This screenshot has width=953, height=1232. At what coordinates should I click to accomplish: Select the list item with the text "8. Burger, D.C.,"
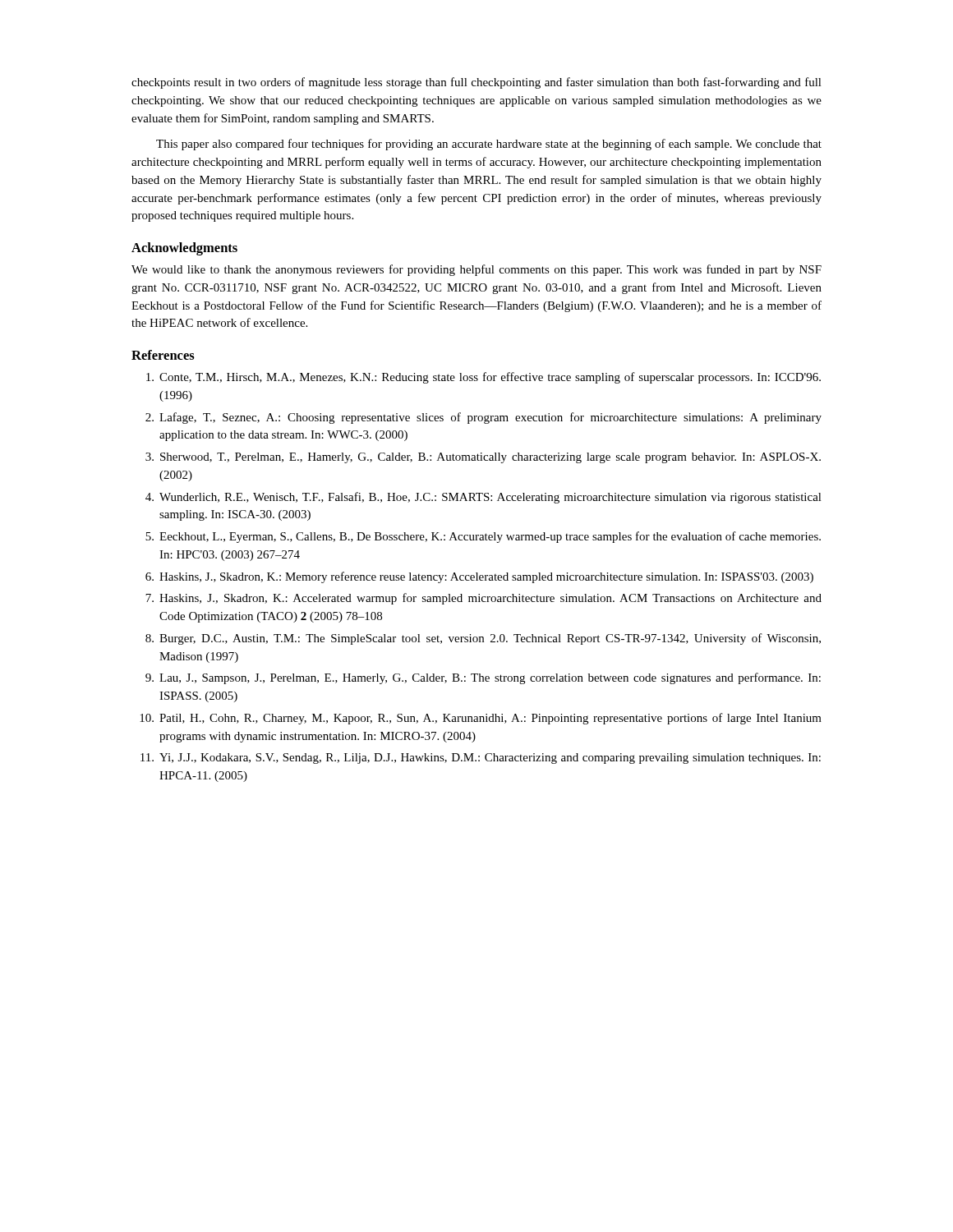pyautogui.click(x=476, y=648)
